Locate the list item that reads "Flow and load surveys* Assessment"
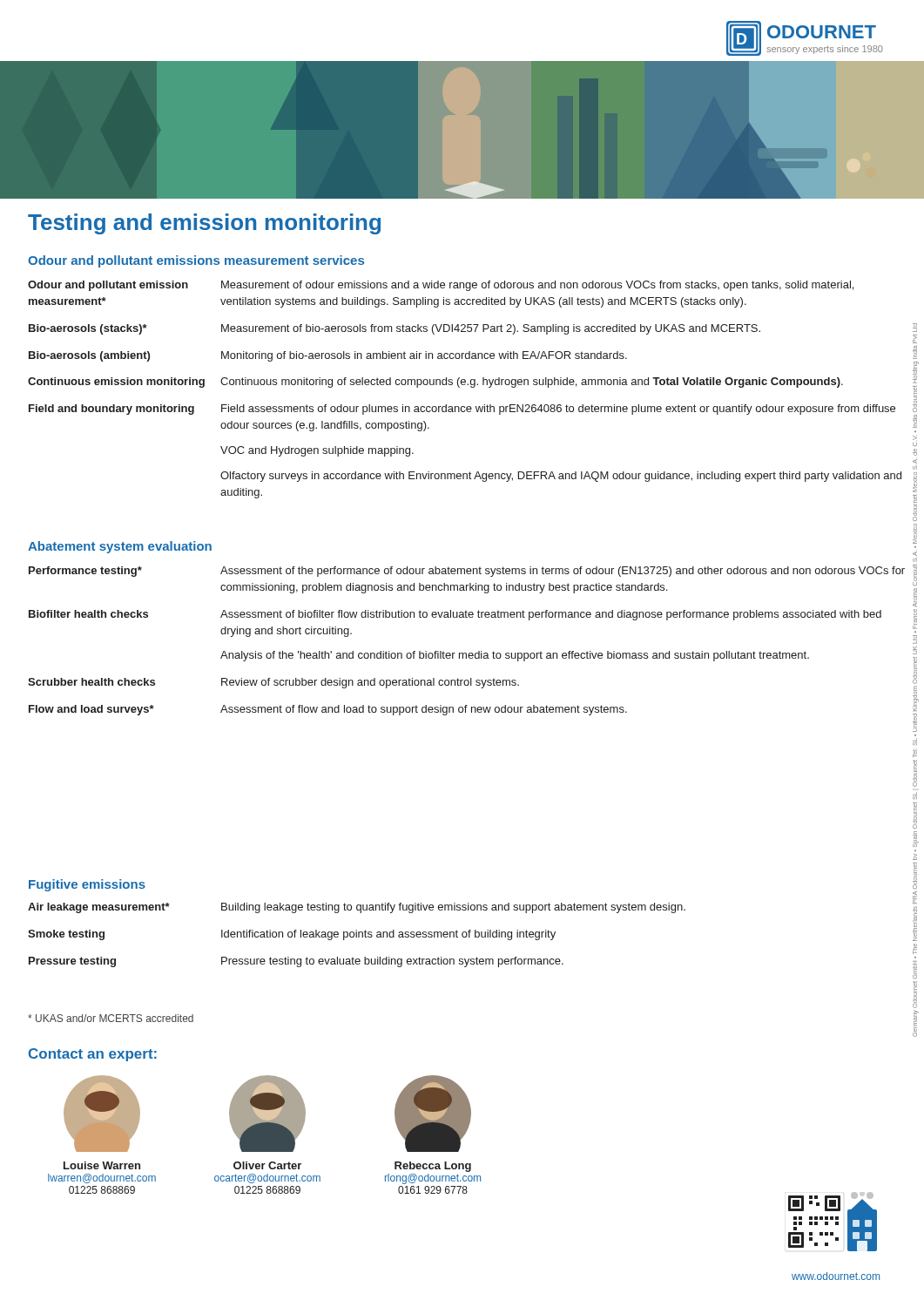Image resolution: width=924 pixels, height=1307 pixels. click(467, 716)
